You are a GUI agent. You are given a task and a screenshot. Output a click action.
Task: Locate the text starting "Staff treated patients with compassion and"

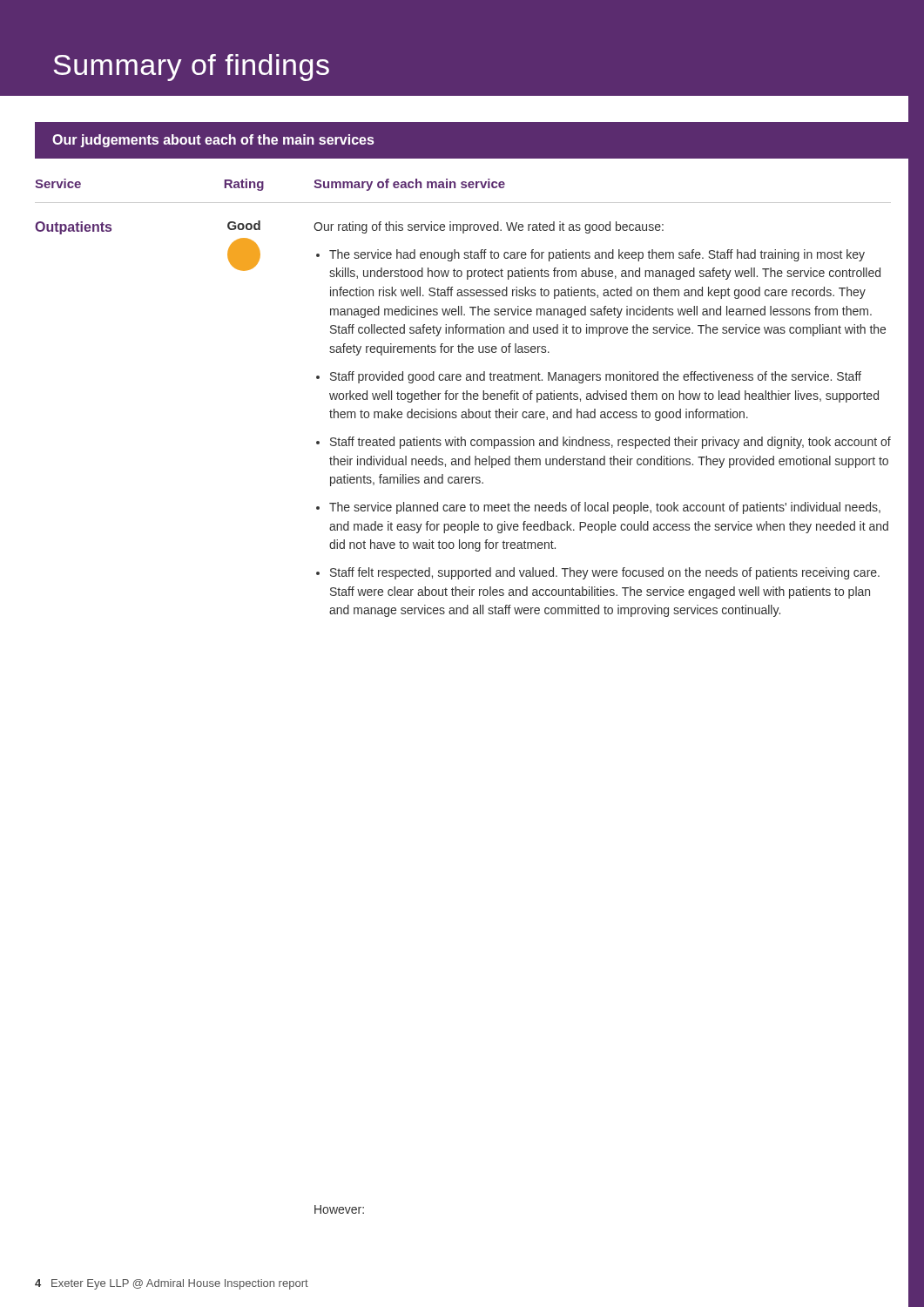[610, 461]
